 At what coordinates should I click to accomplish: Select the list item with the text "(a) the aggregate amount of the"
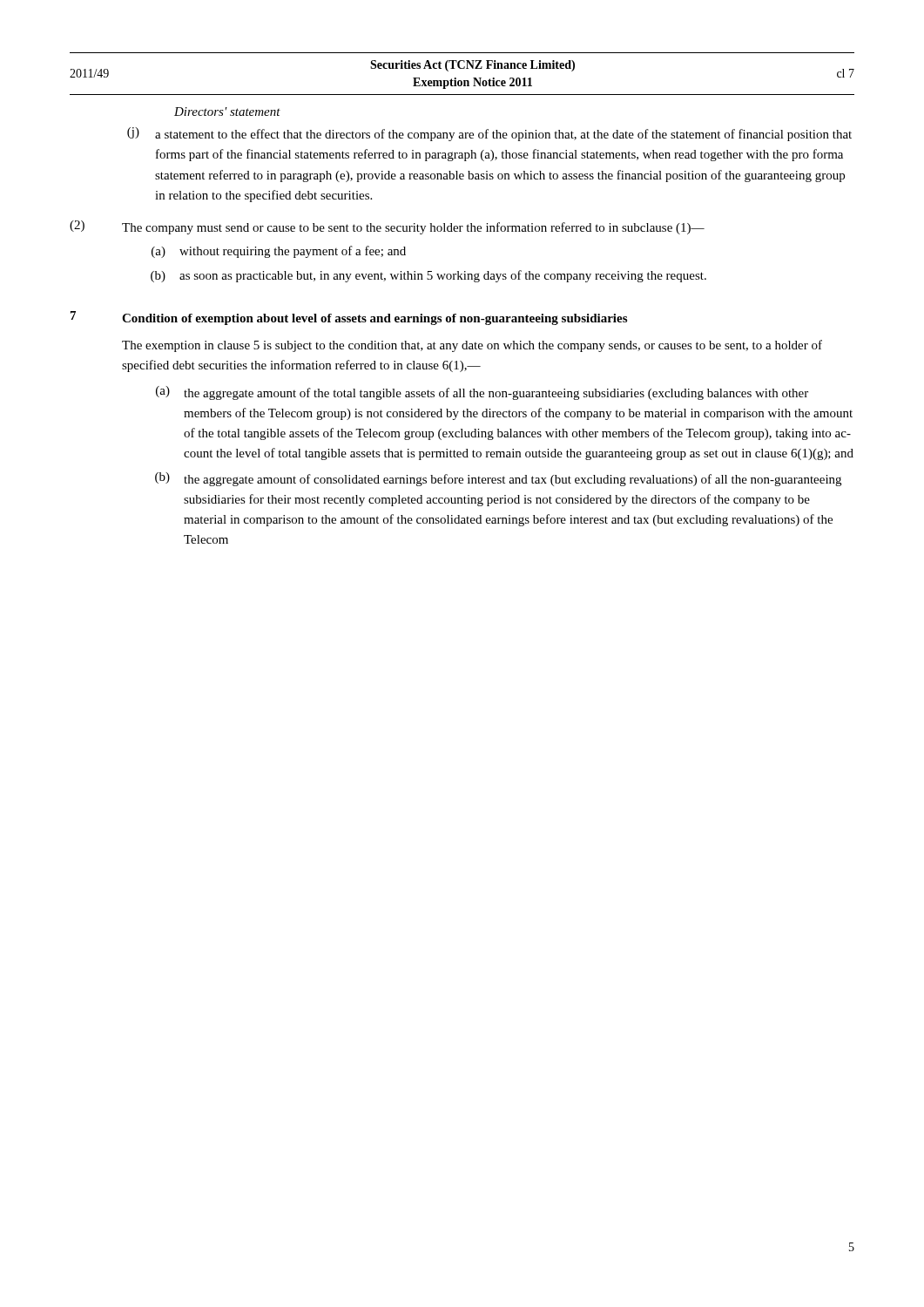[x=488, y=423]
